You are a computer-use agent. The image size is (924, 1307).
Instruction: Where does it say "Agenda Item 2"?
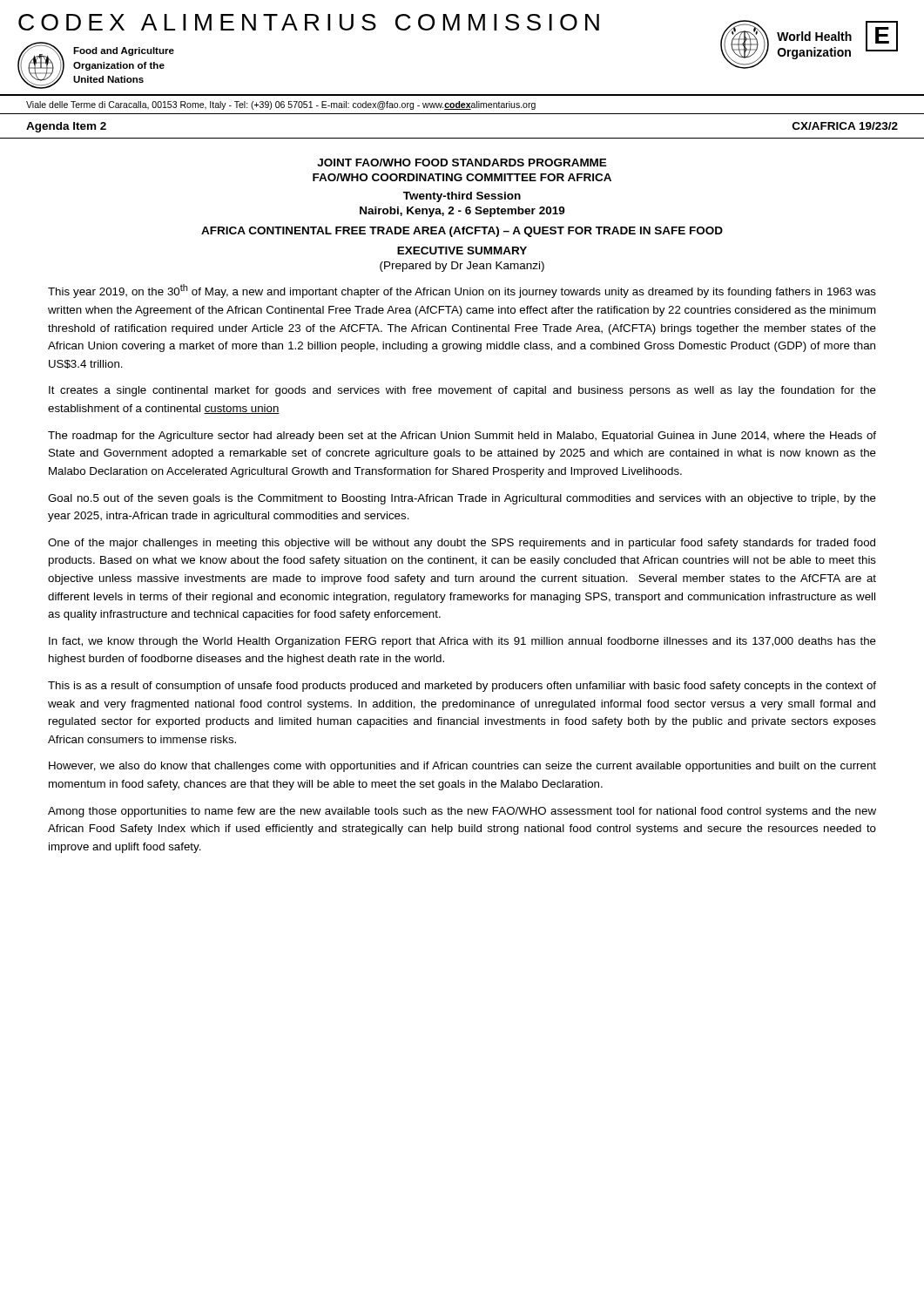coord(66,126)
